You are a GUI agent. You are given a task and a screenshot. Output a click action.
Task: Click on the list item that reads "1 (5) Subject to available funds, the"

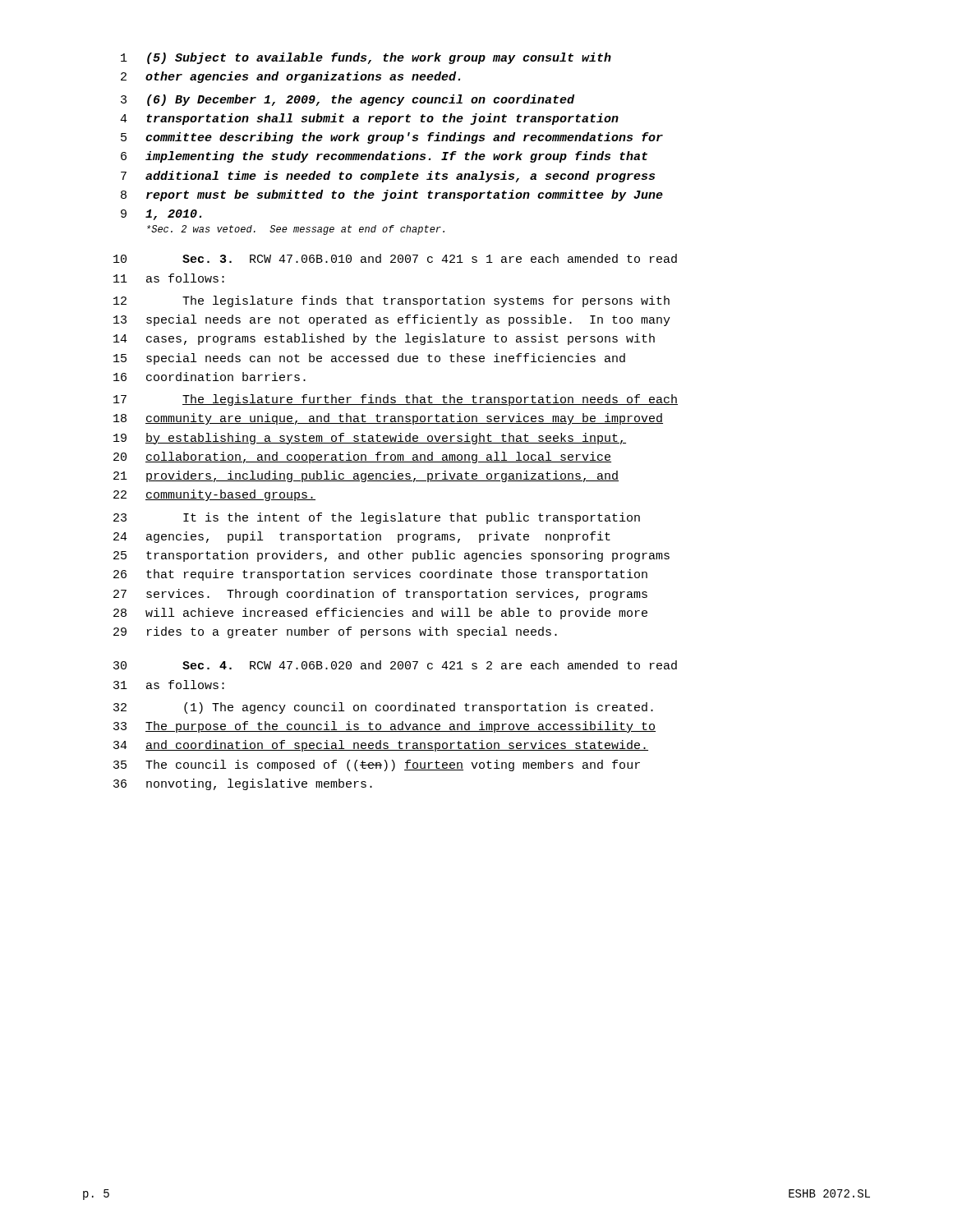click(x=476, y=68)
